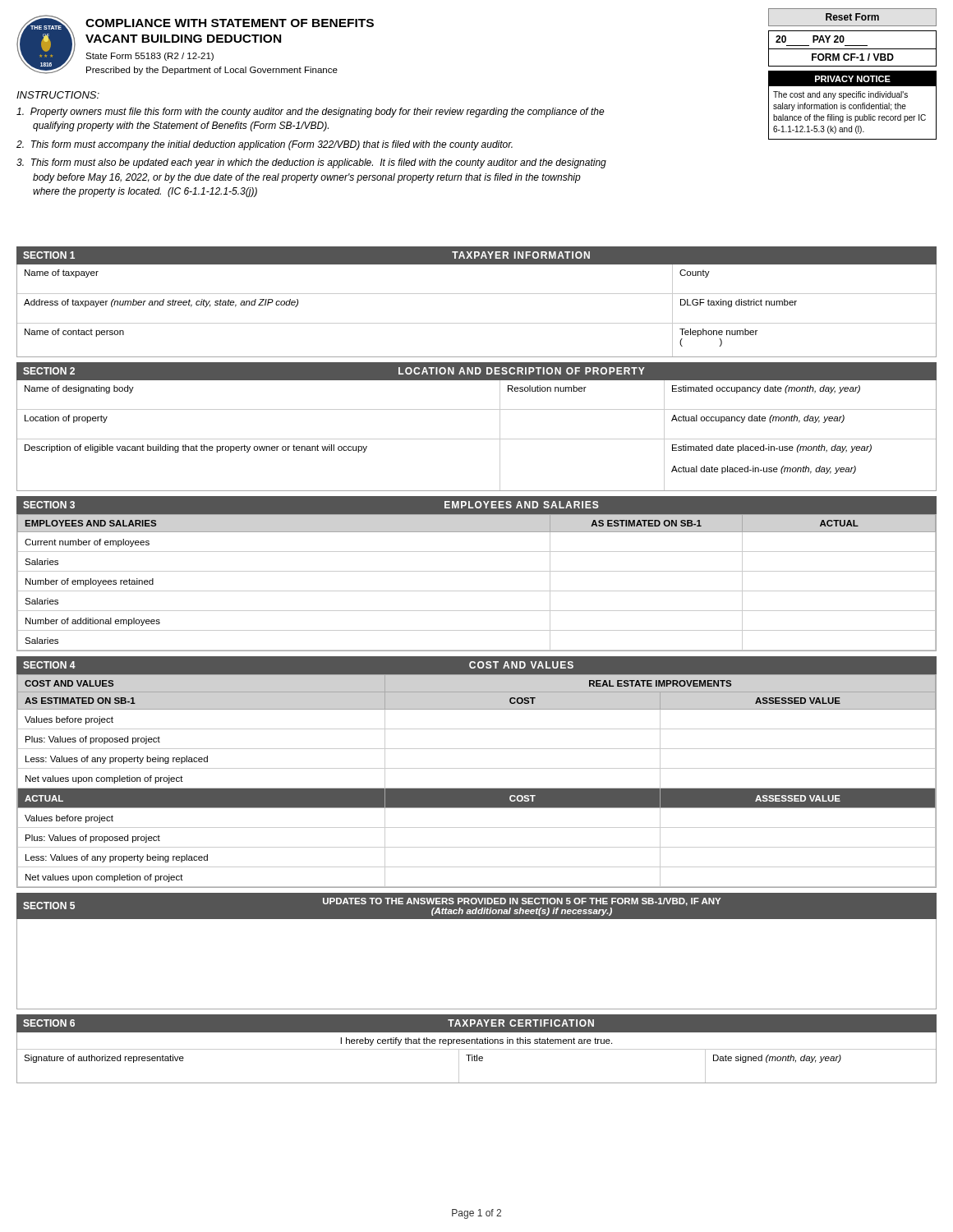Screen dimensions: 1232x953
Task: Select the section header that says "PRIVACY NOTICE"
Action: pyautogui.click(x=852, y=79)
